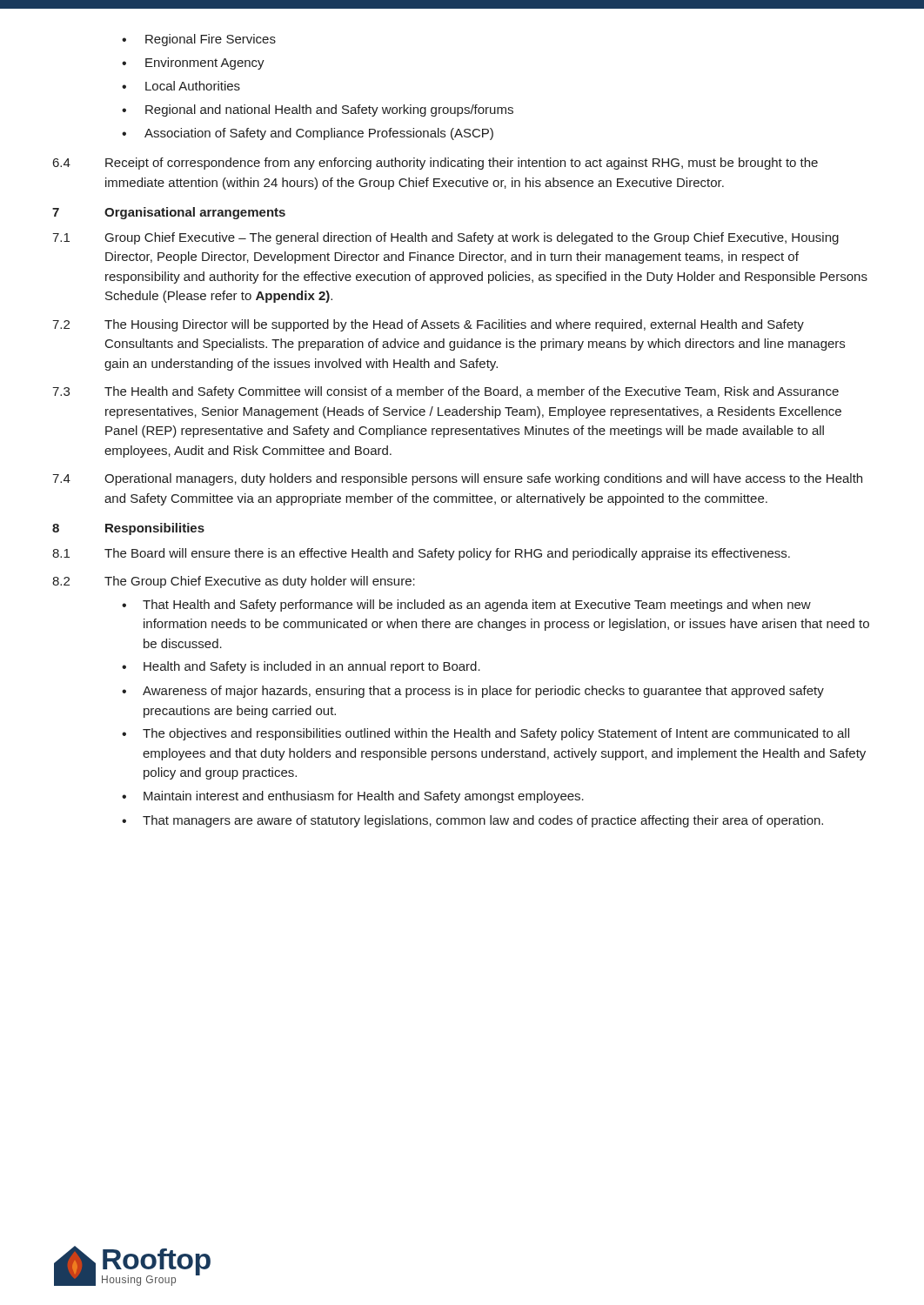Navigate to the passage starting "7 Organisational arrangements"
Image resolution: width=924 pixels, height=1305 pixels.
[169, 212]
